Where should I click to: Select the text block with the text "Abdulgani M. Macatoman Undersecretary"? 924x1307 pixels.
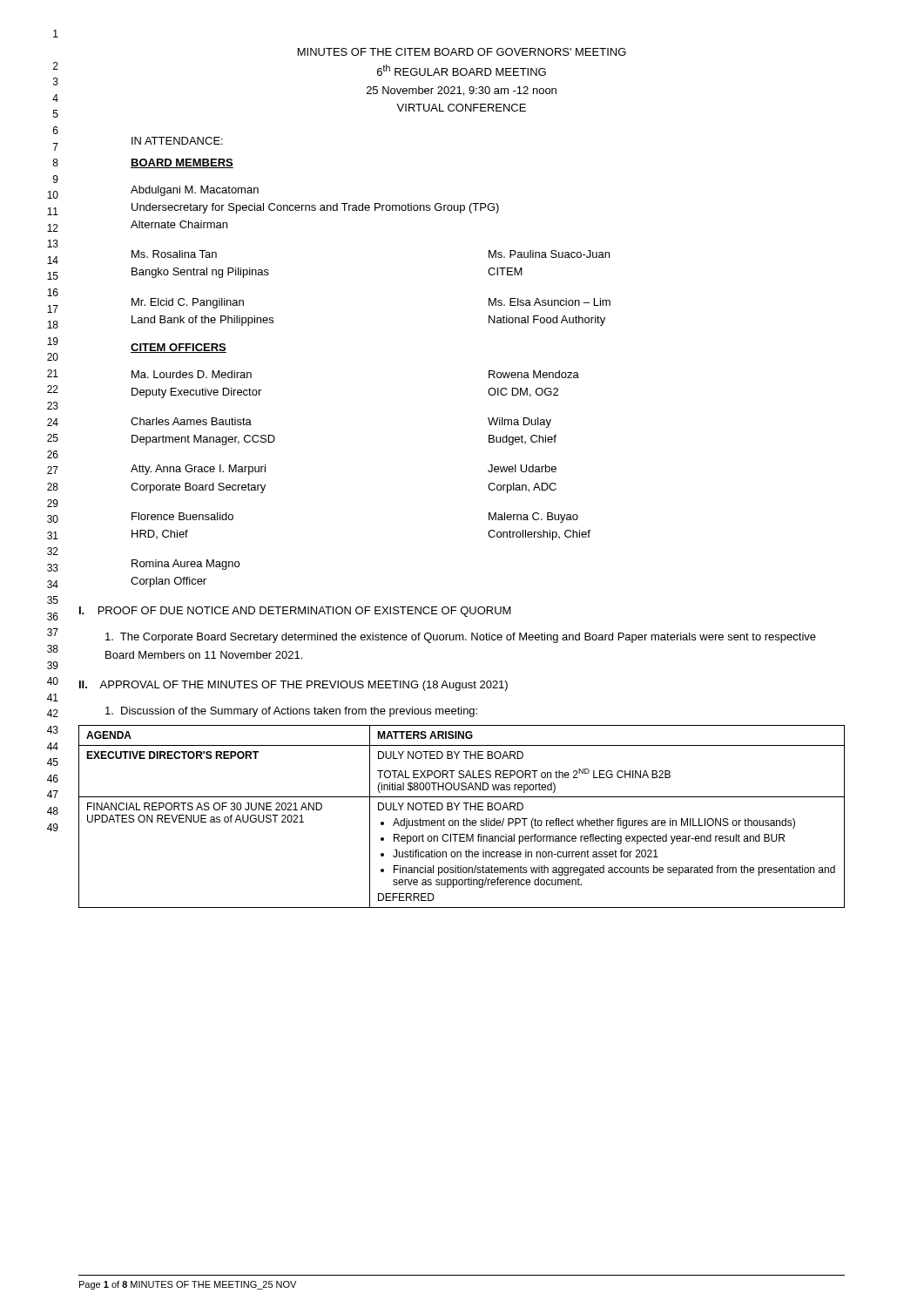point(315,207)
